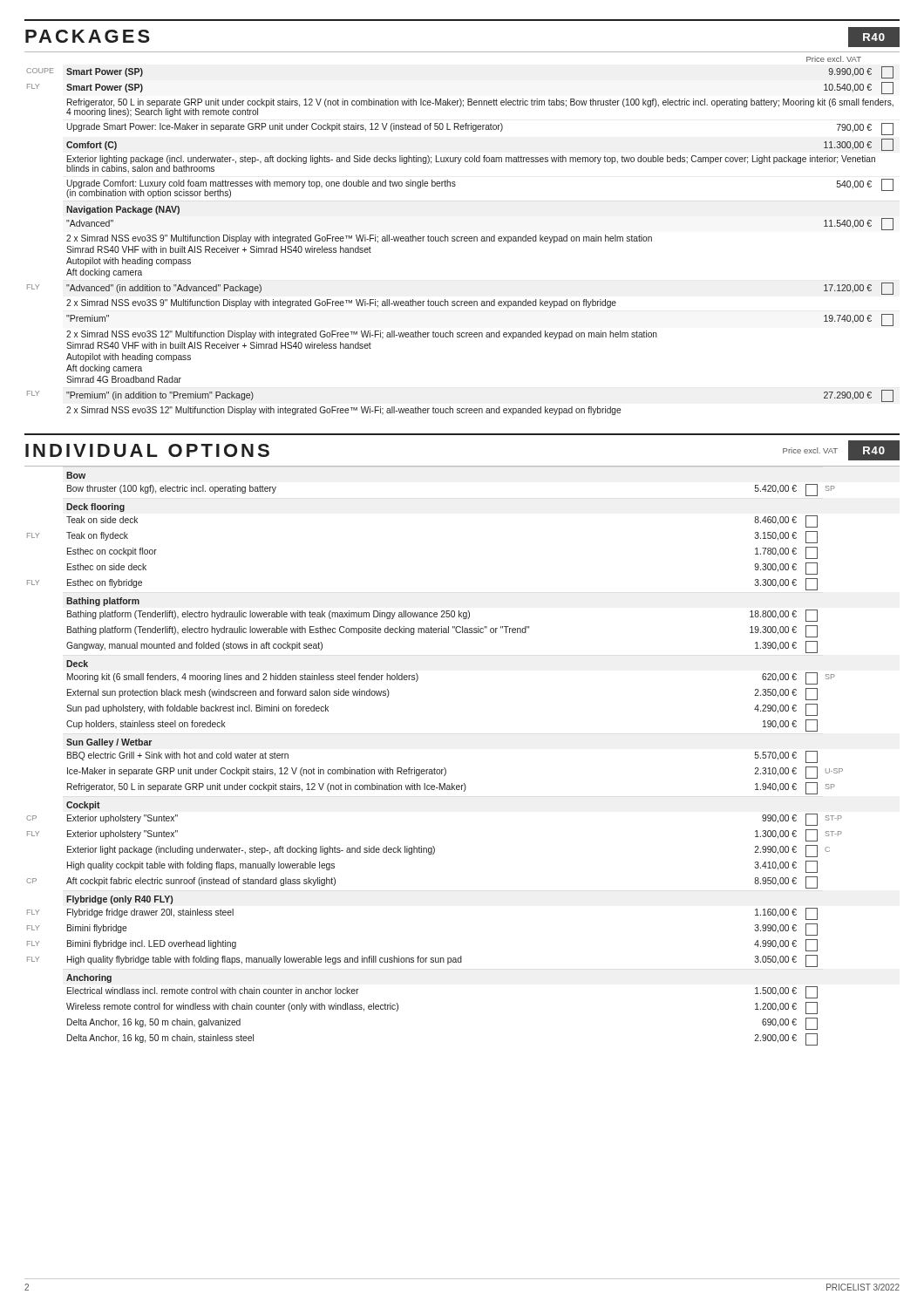Select the table that reads "5.420,00 €"
This screenshot has height=1308, width=924.
point(462,757)
